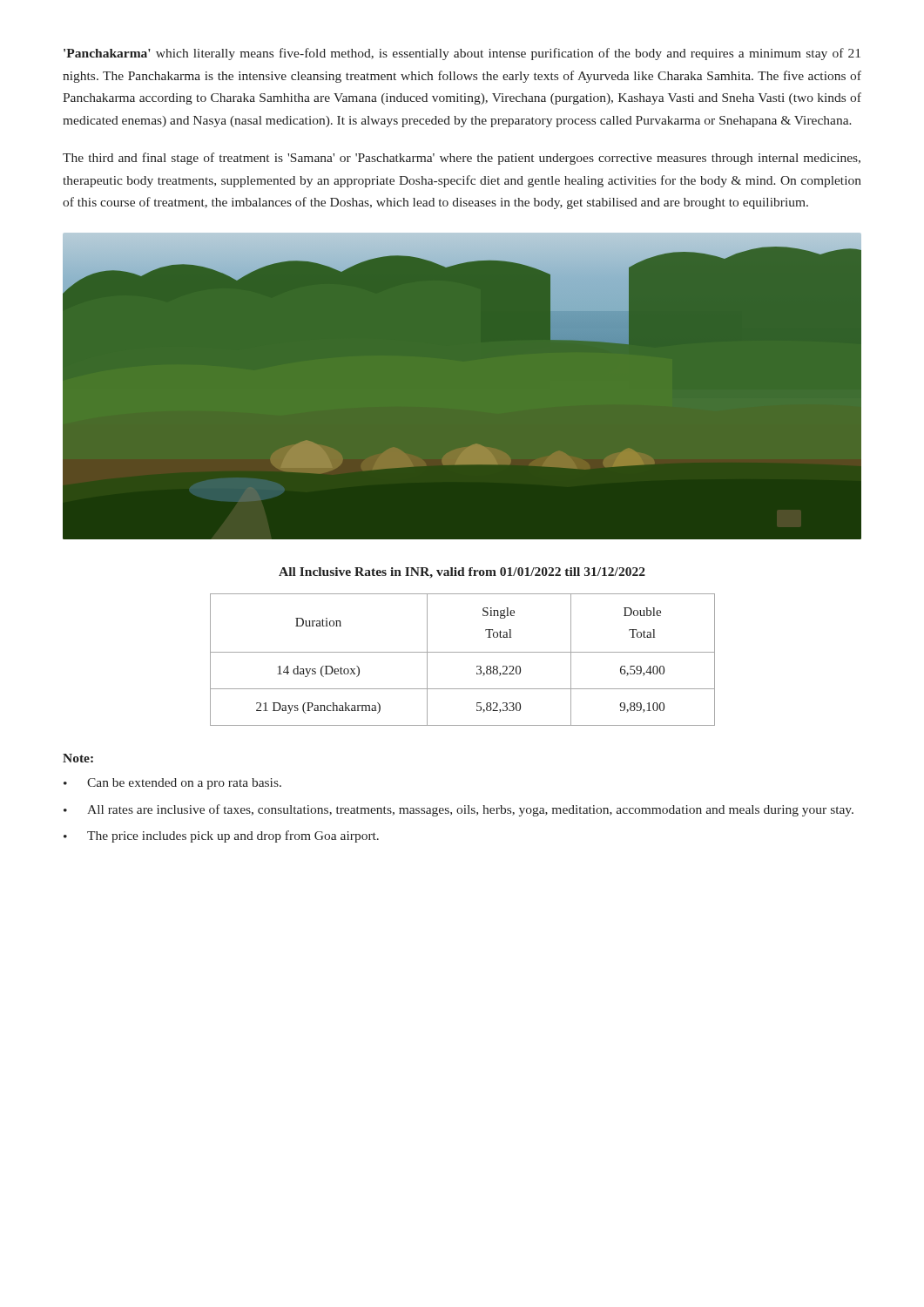Locate the table
This screenshot has width=924, height=1307.
462,660
